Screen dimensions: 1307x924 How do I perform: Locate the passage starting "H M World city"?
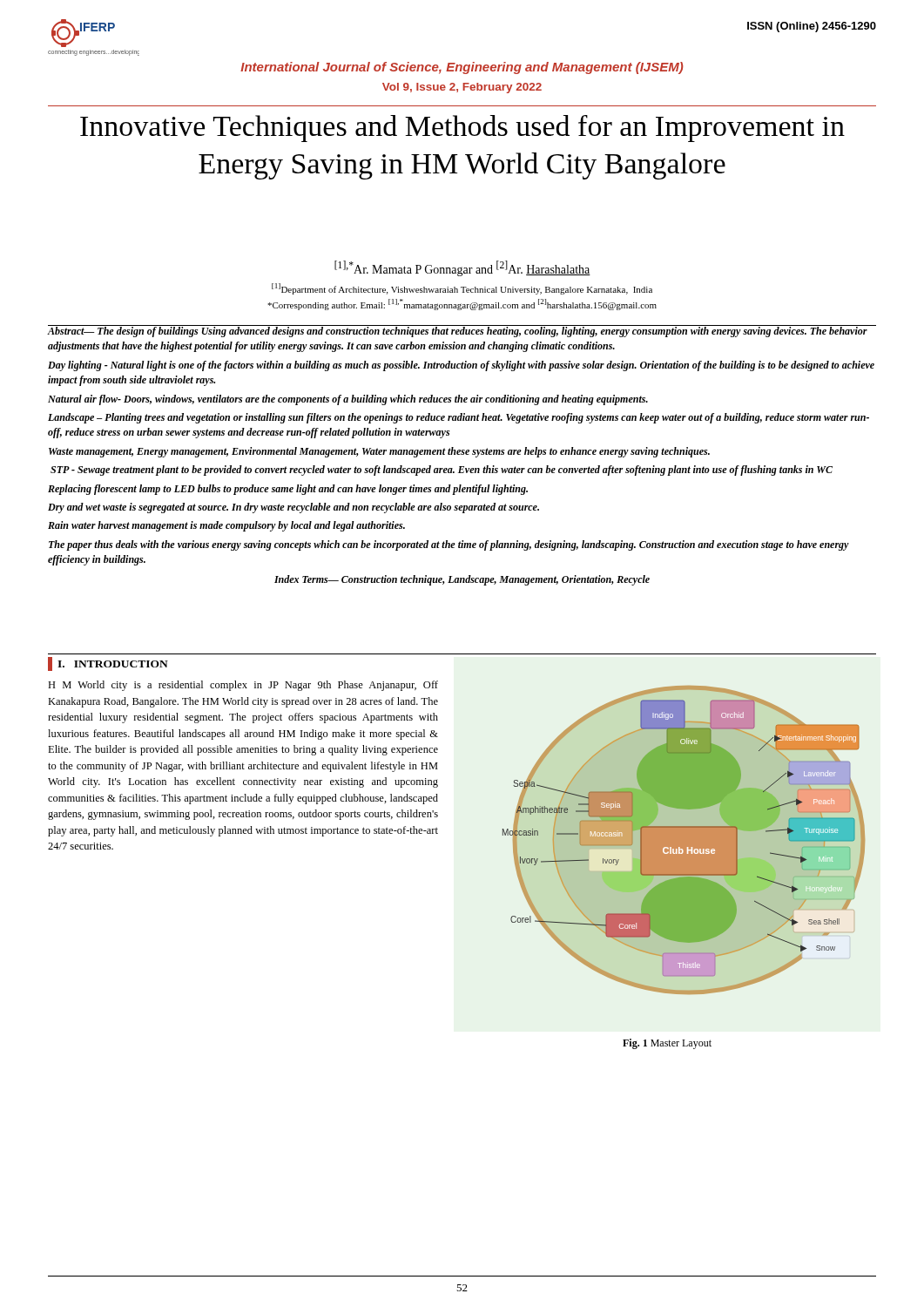243,765
